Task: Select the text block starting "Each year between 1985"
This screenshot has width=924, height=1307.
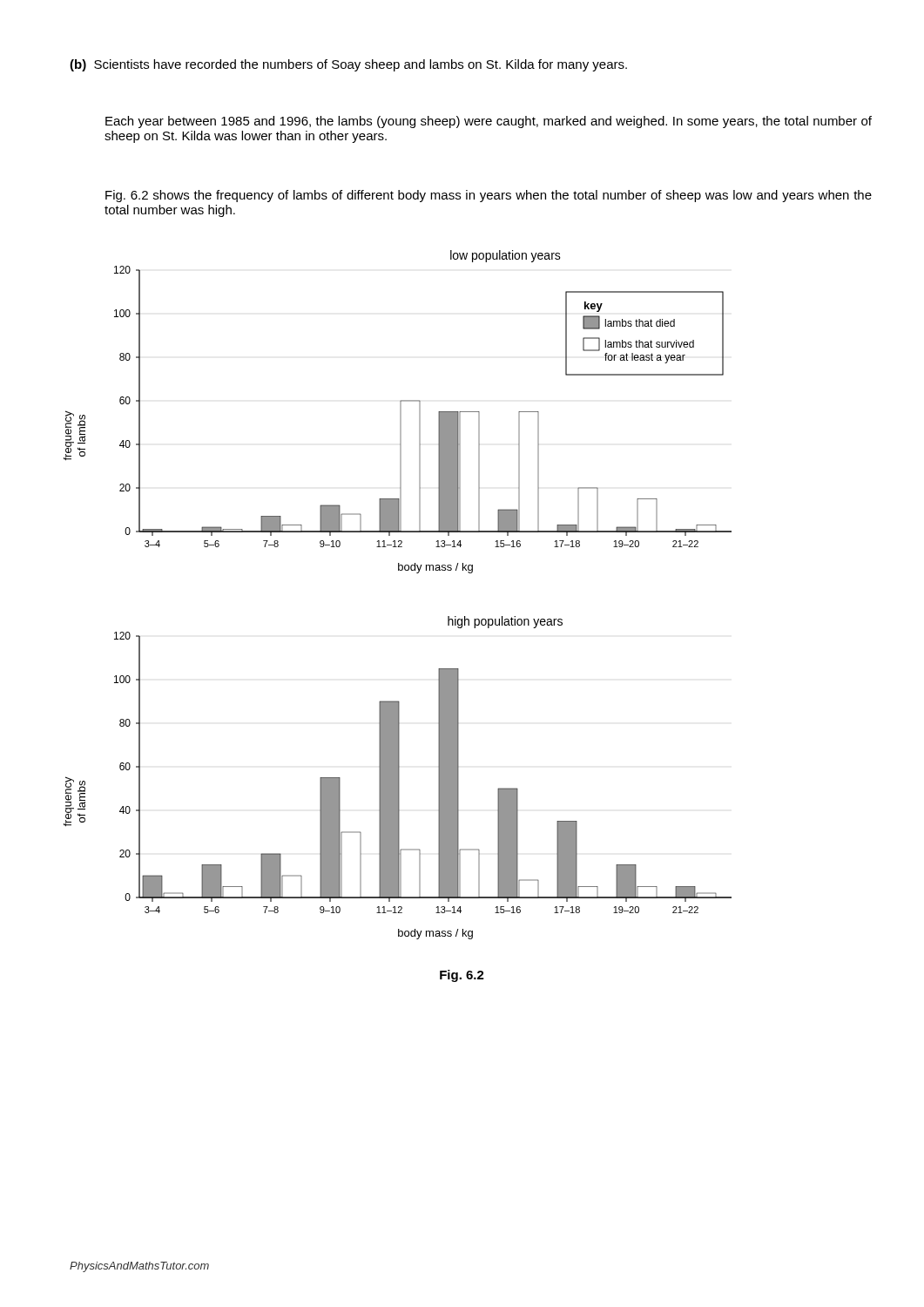Action: tap(488, 128)
